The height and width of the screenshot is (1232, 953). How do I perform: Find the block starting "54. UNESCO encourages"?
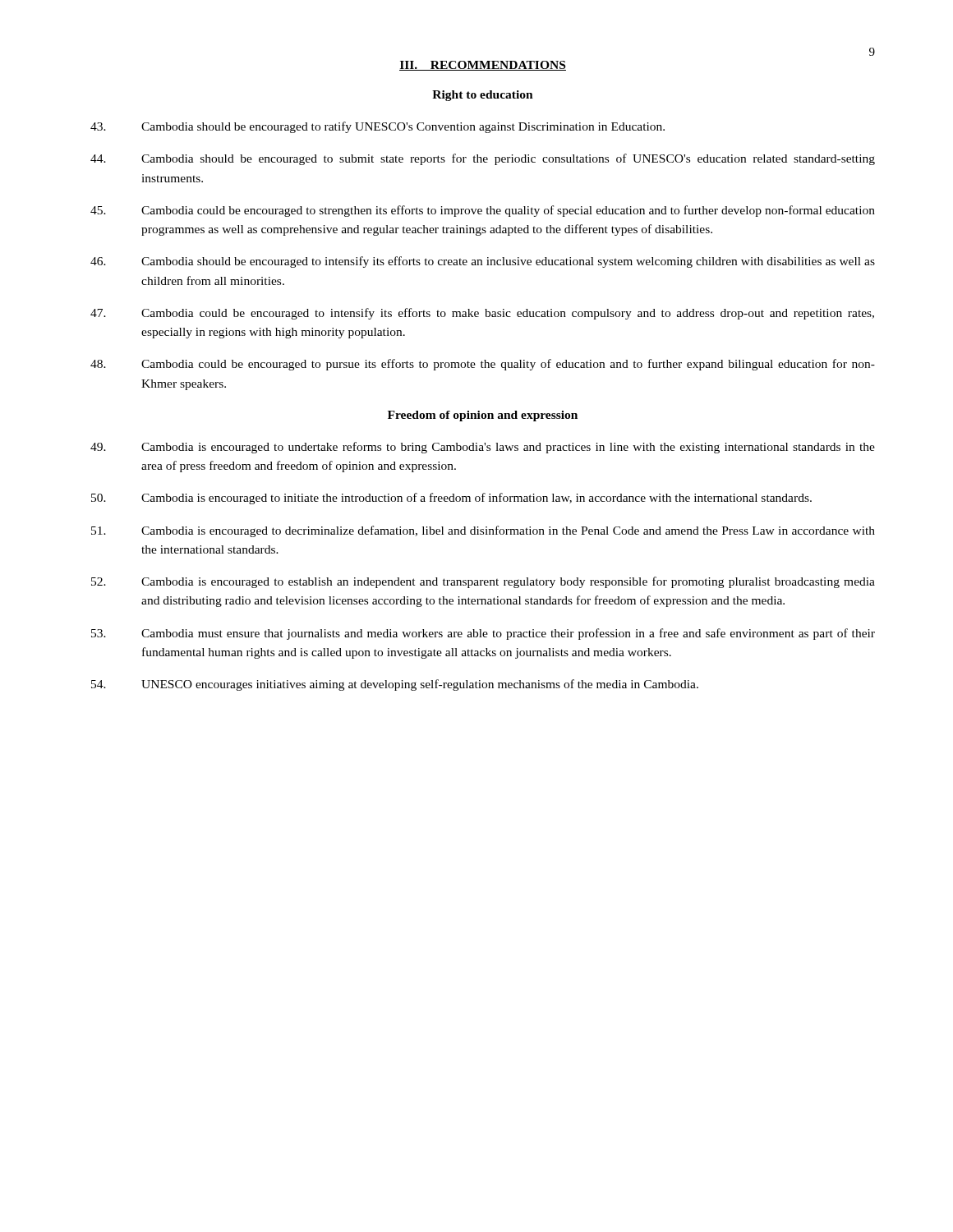coord(483,684)
